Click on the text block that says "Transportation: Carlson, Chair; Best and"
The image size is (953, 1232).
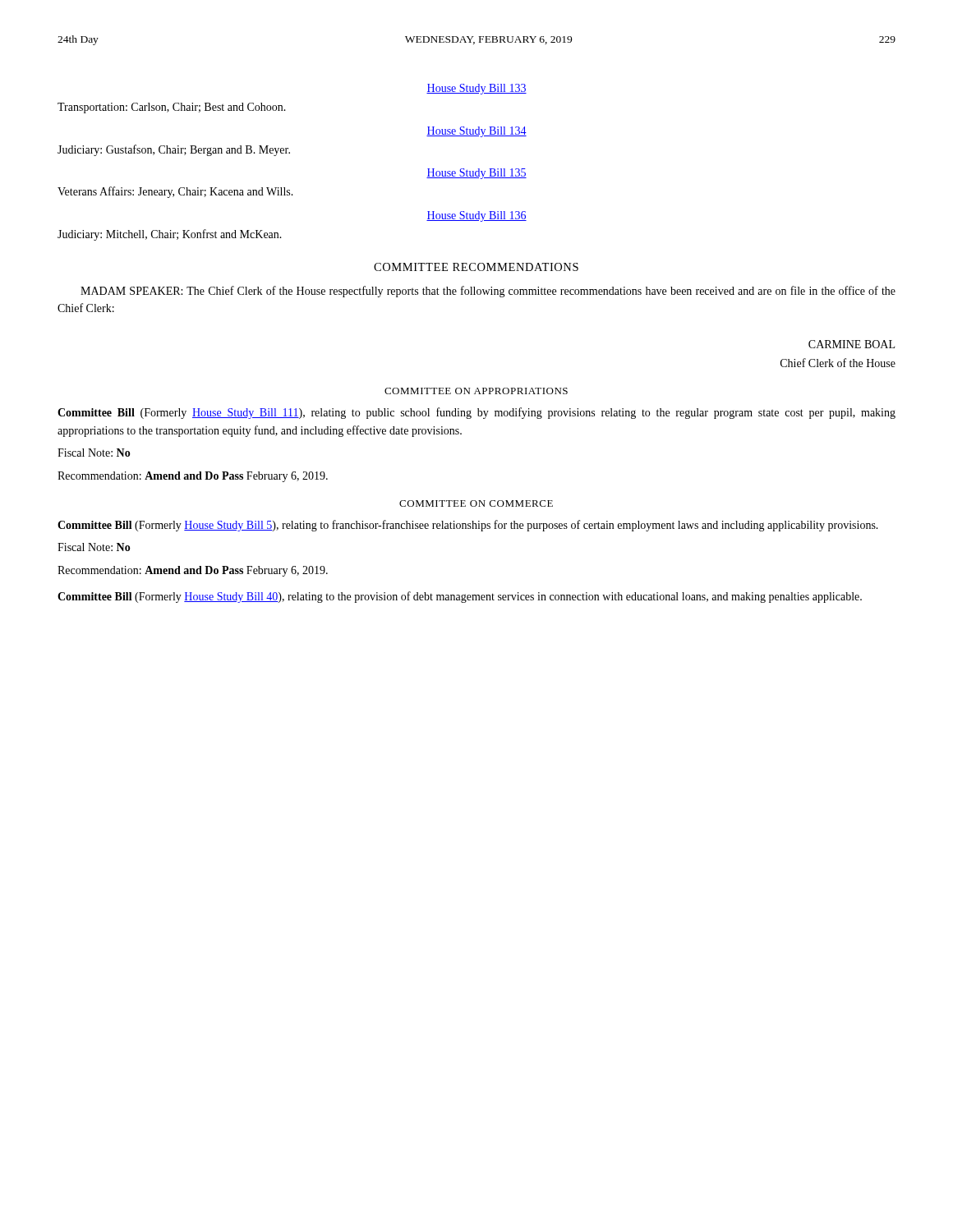click(x=172, y=107)
